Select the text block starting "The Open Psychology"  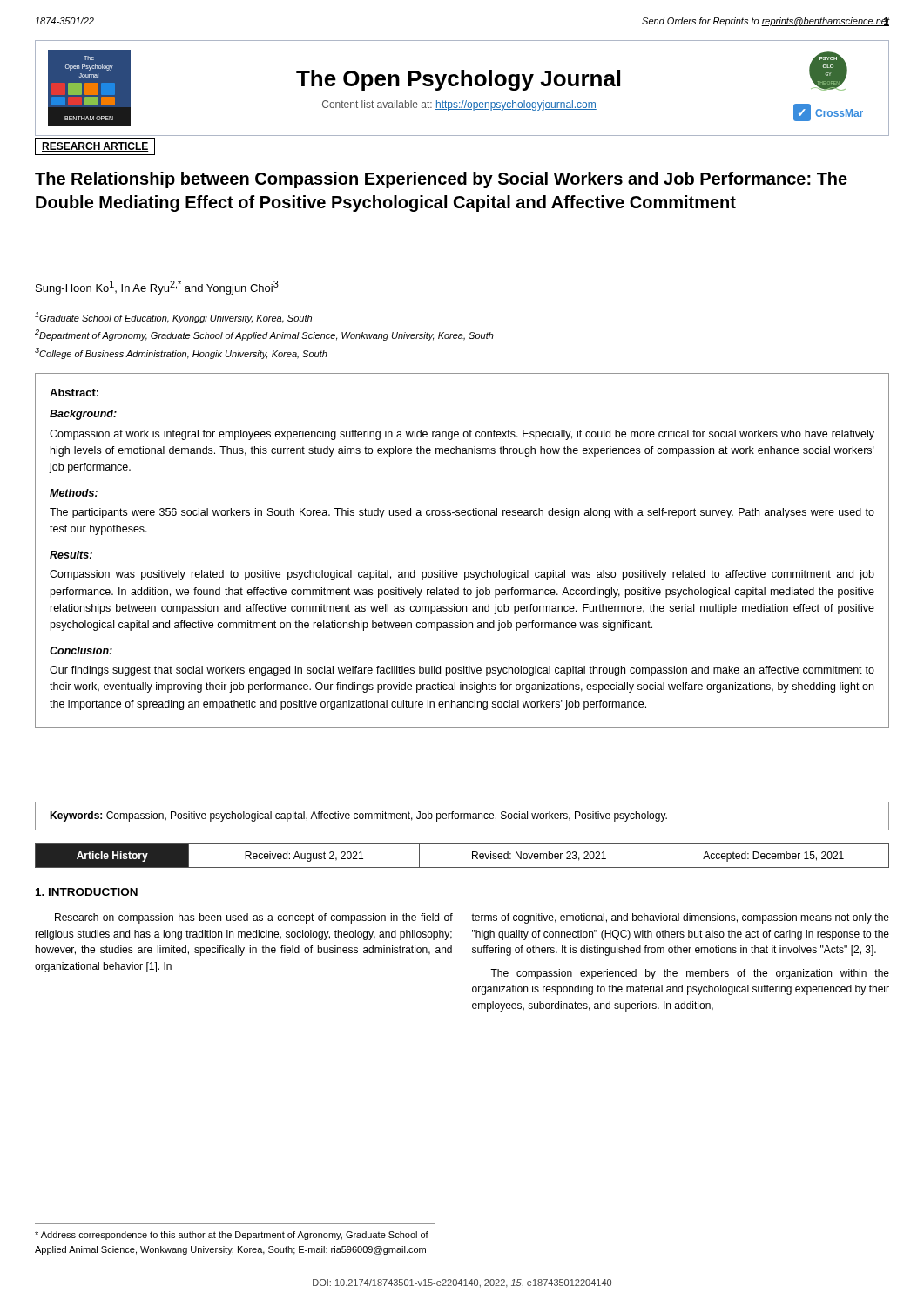pos(459,78)
